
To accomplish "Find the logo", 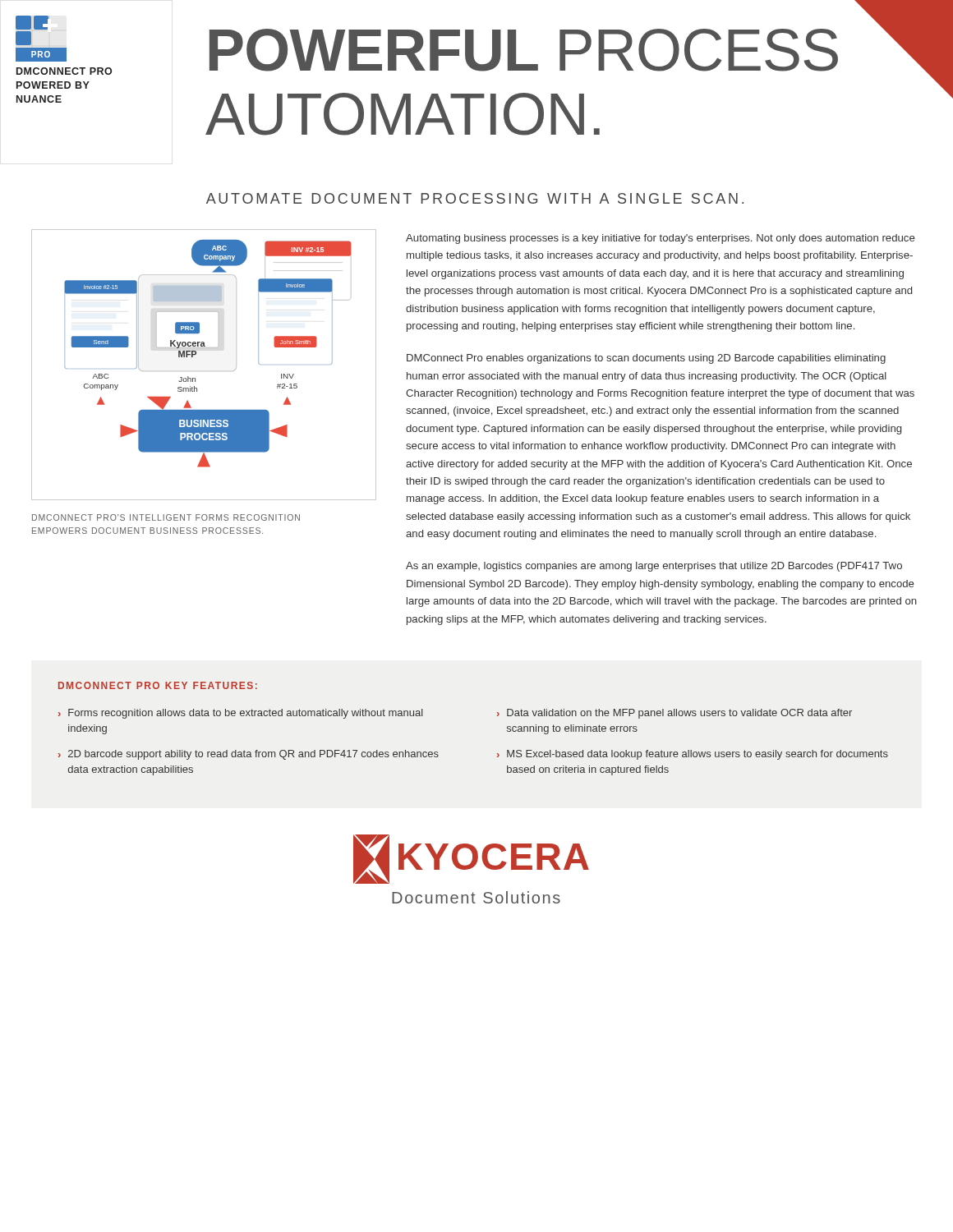I will 476,866.
